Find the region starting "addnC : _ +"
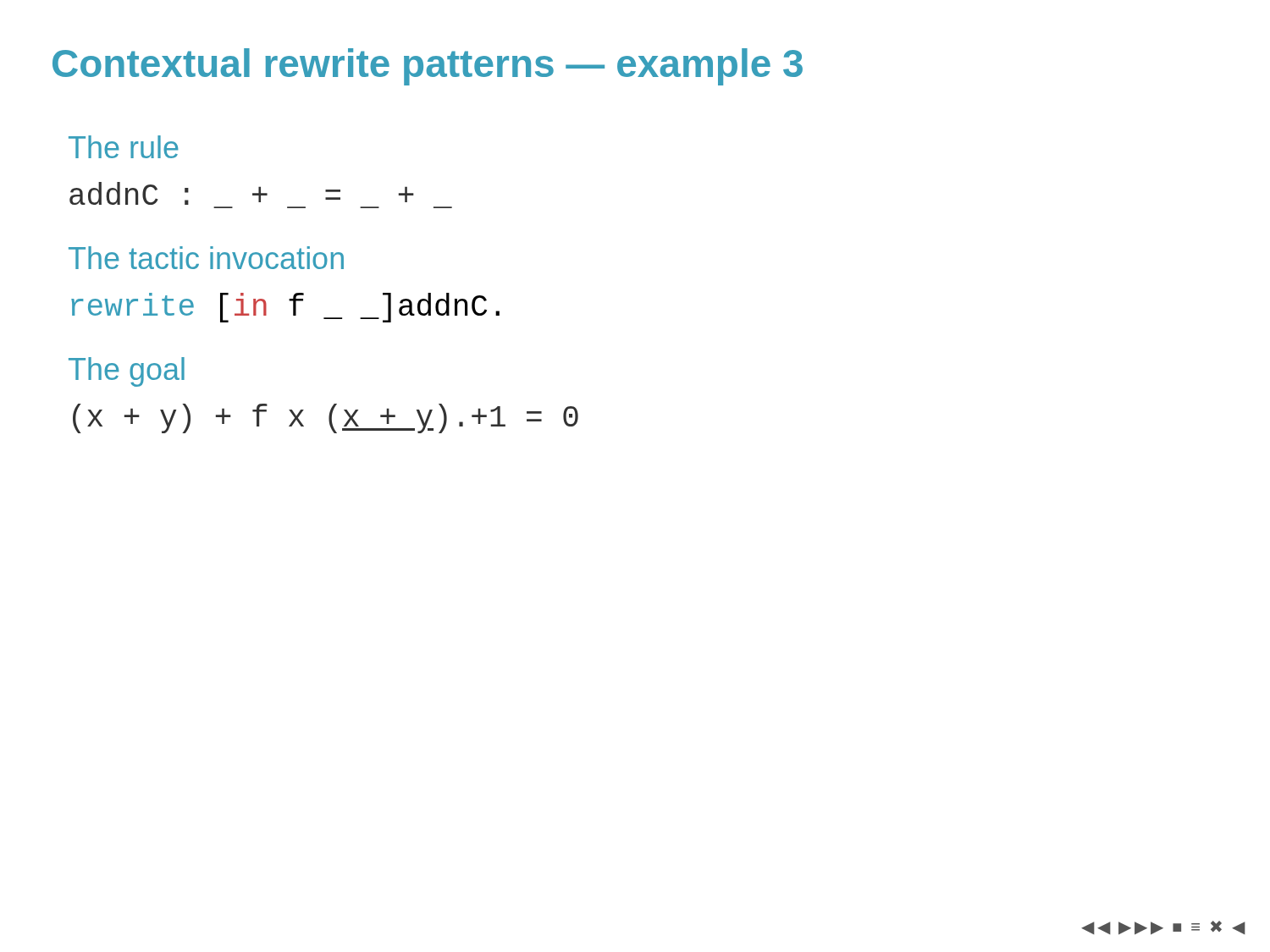 [260, 197]
